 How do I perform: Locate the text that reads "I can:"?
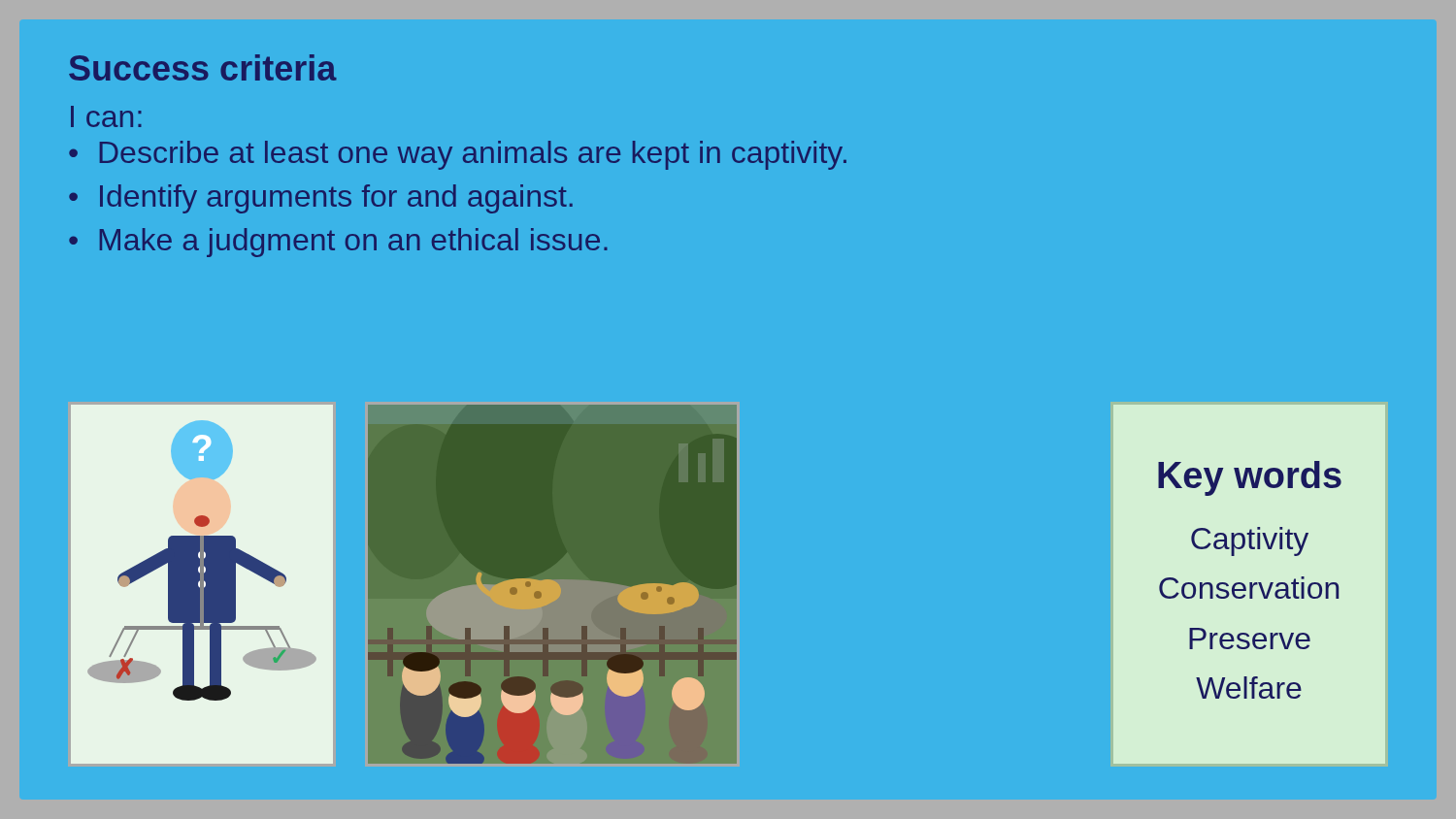pos(106,116)
